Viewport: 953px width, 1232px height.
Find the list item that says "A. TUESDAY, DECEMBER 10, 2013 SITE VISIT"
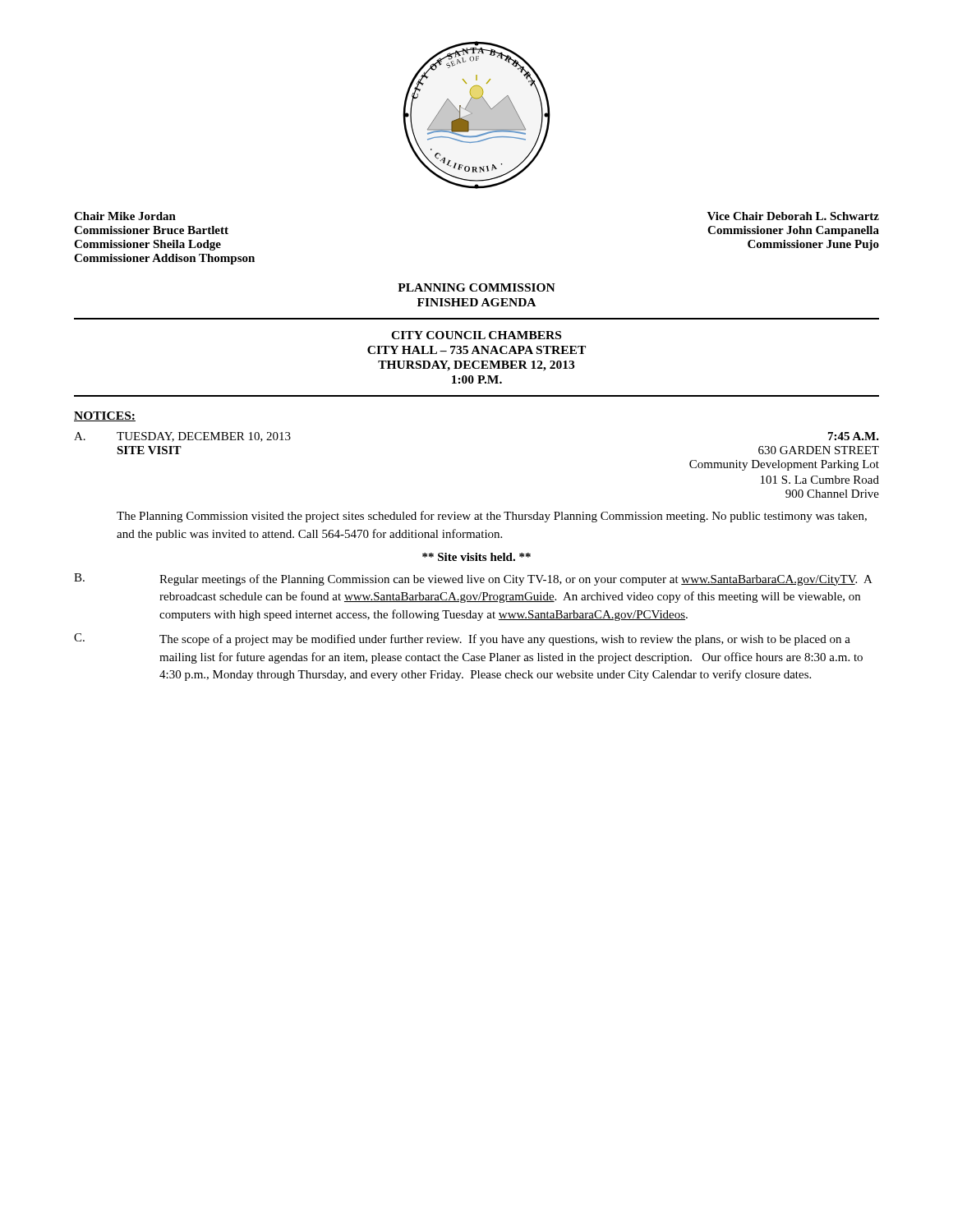pos(206,437)
